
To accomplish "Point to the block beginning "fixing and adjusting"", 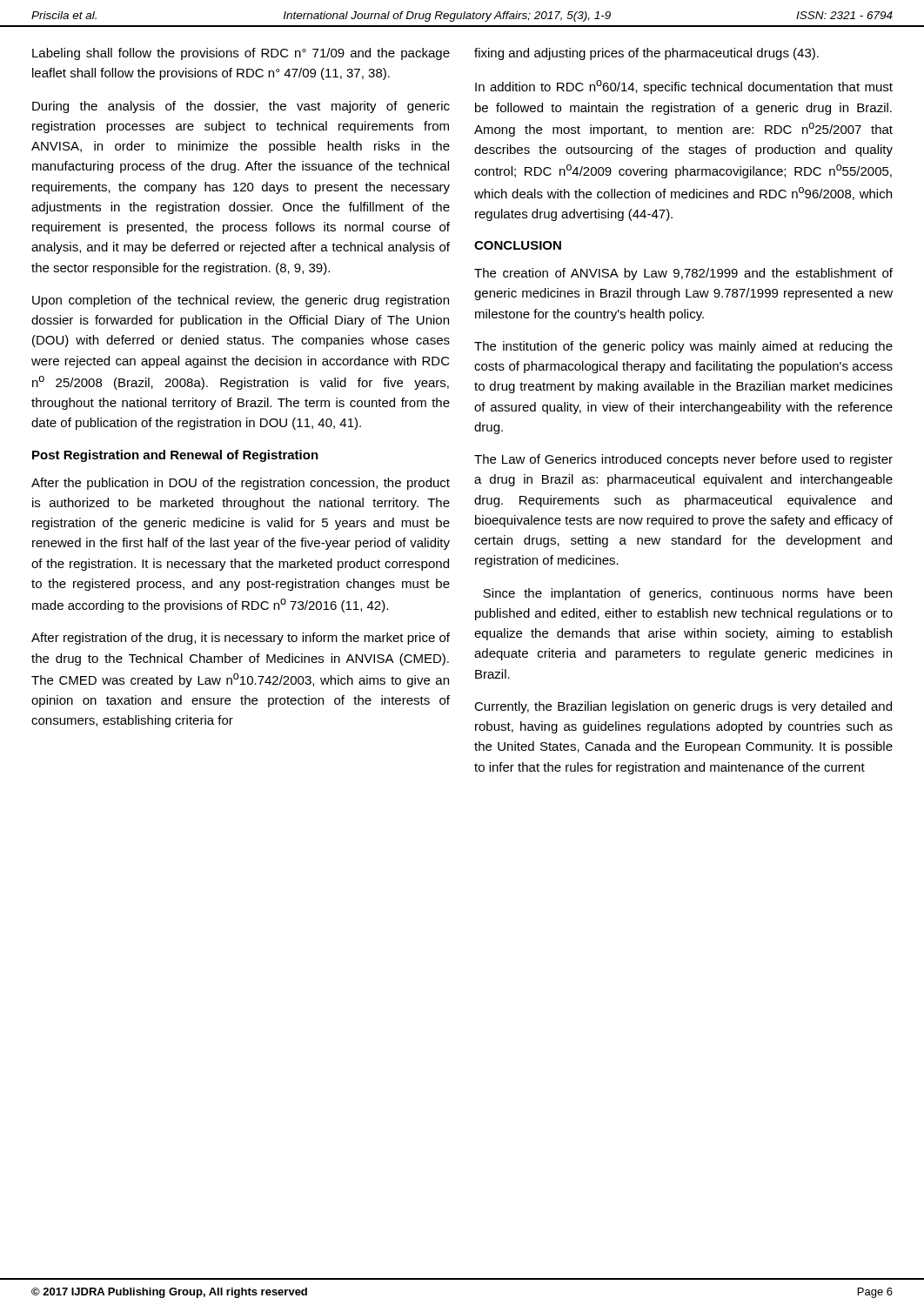I will [x=683, y=53].
